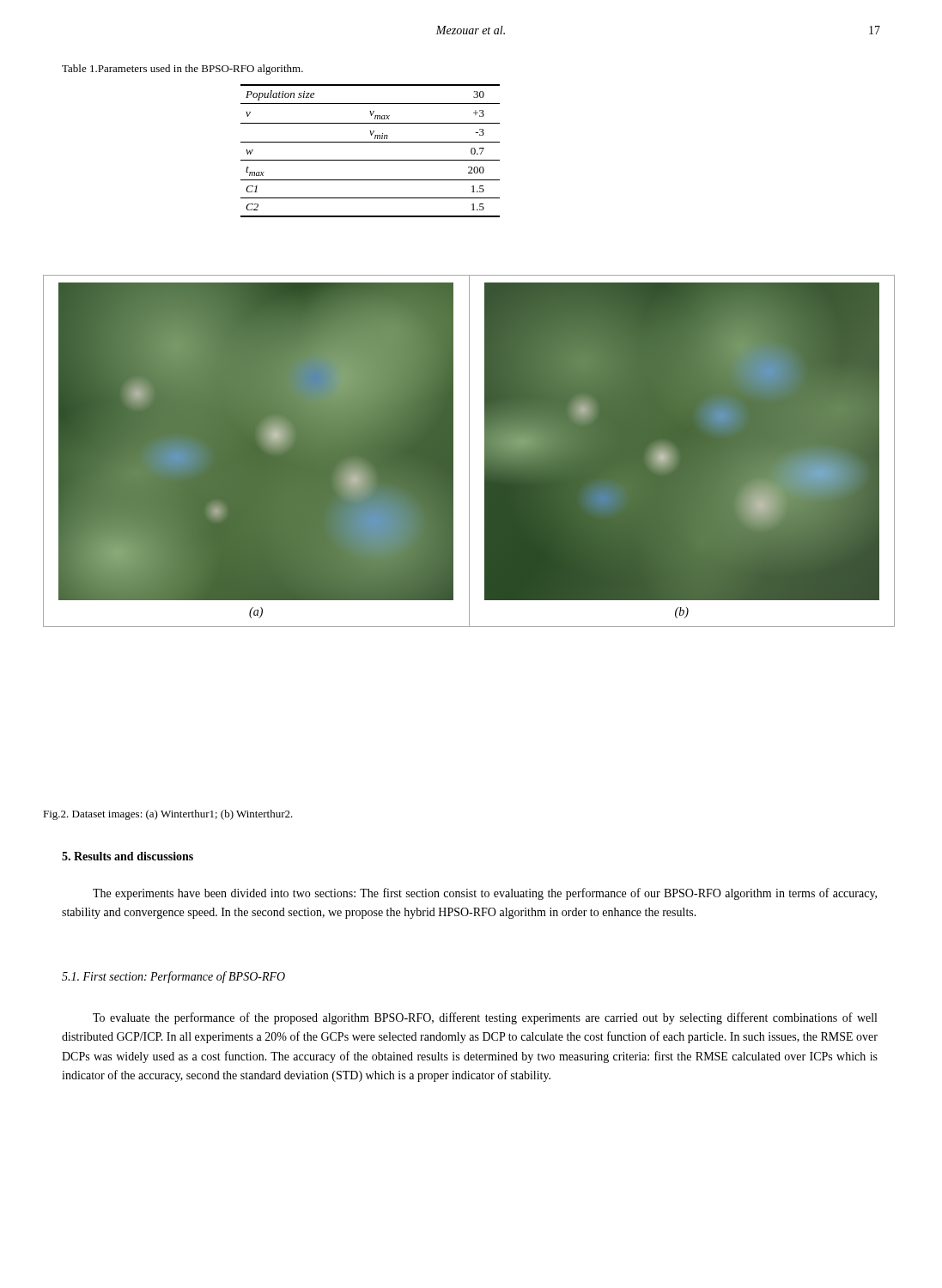Find the text block containing "The experiments have"

[x=470, y=903]
